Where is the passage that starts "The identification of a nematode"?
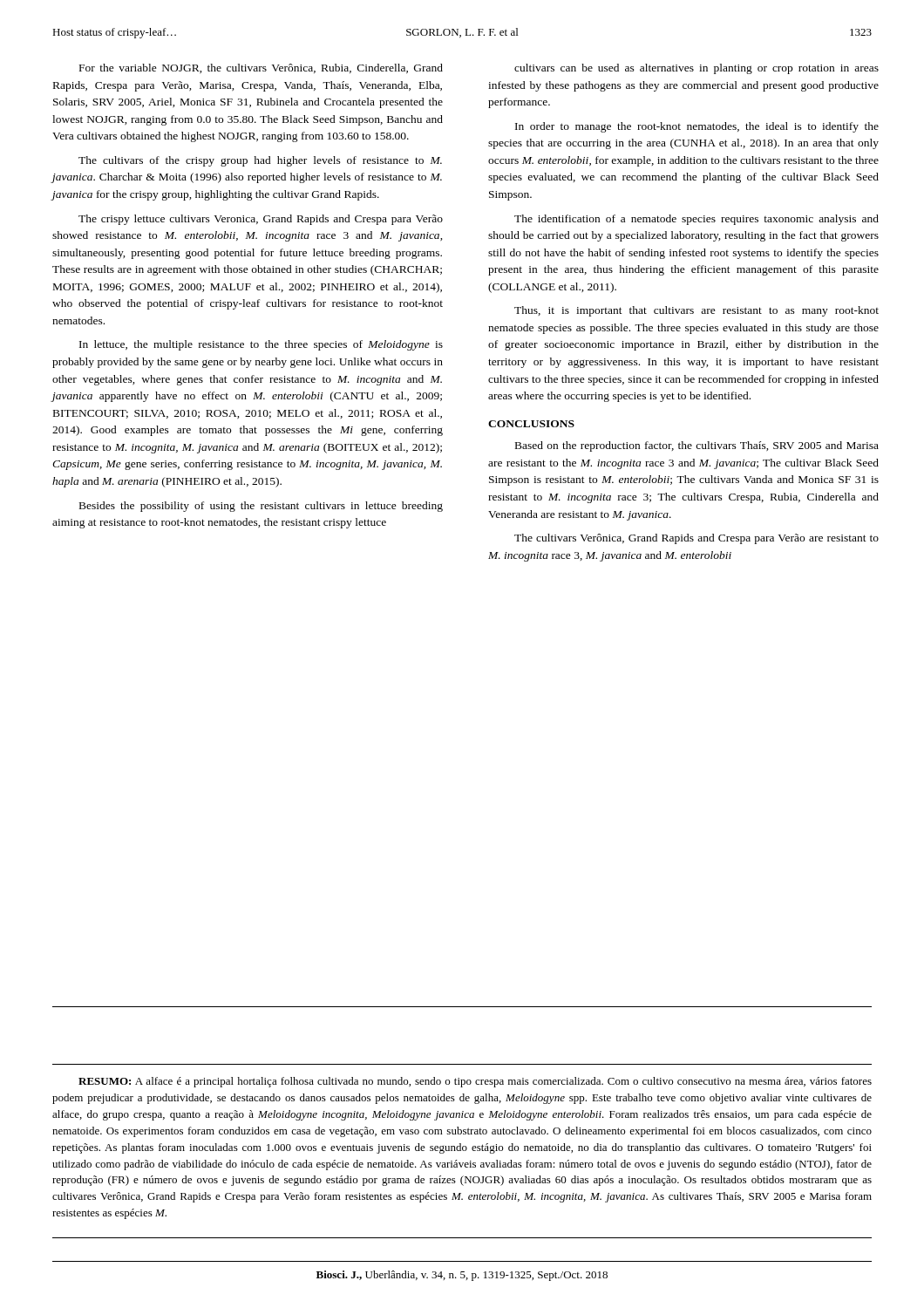Image resolution: width=924 pixels, height=1308 pixels. coord(683,252)
